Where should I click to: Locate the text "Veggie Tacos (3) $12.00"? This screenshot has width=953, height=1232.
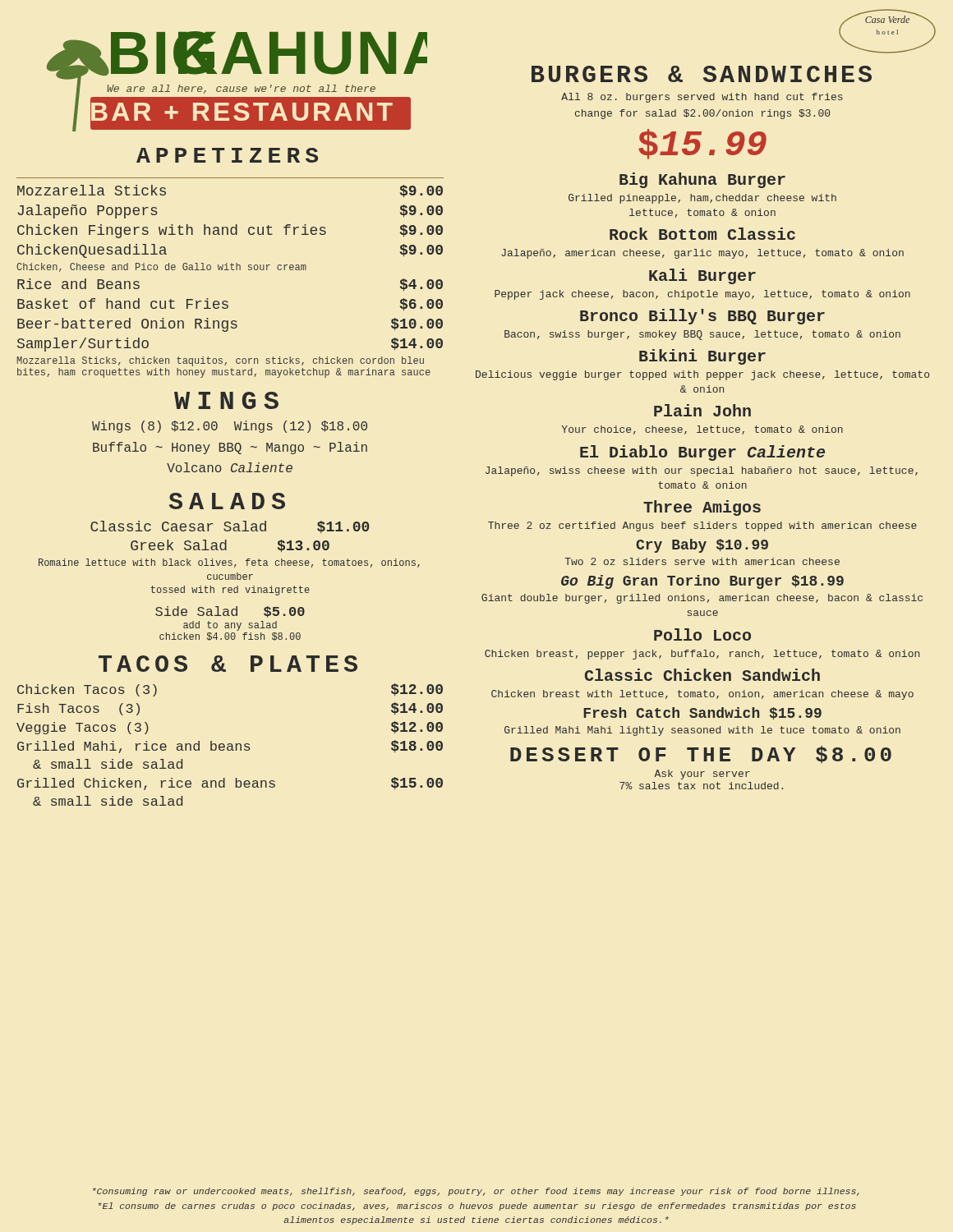coord(79,727)
